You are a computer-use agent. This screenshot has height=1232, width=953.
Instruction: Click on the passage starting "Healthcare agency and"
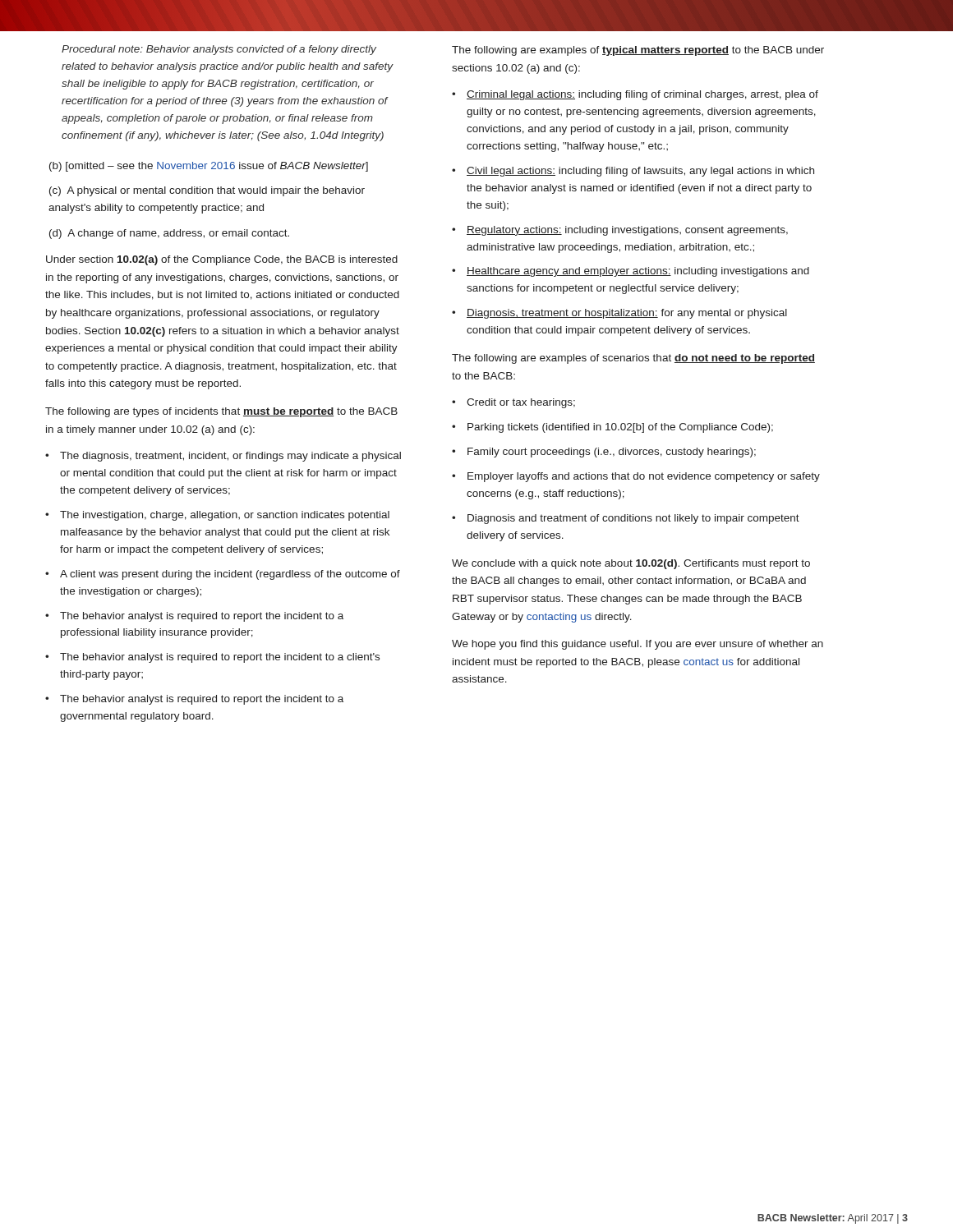[x=638, y=280]
